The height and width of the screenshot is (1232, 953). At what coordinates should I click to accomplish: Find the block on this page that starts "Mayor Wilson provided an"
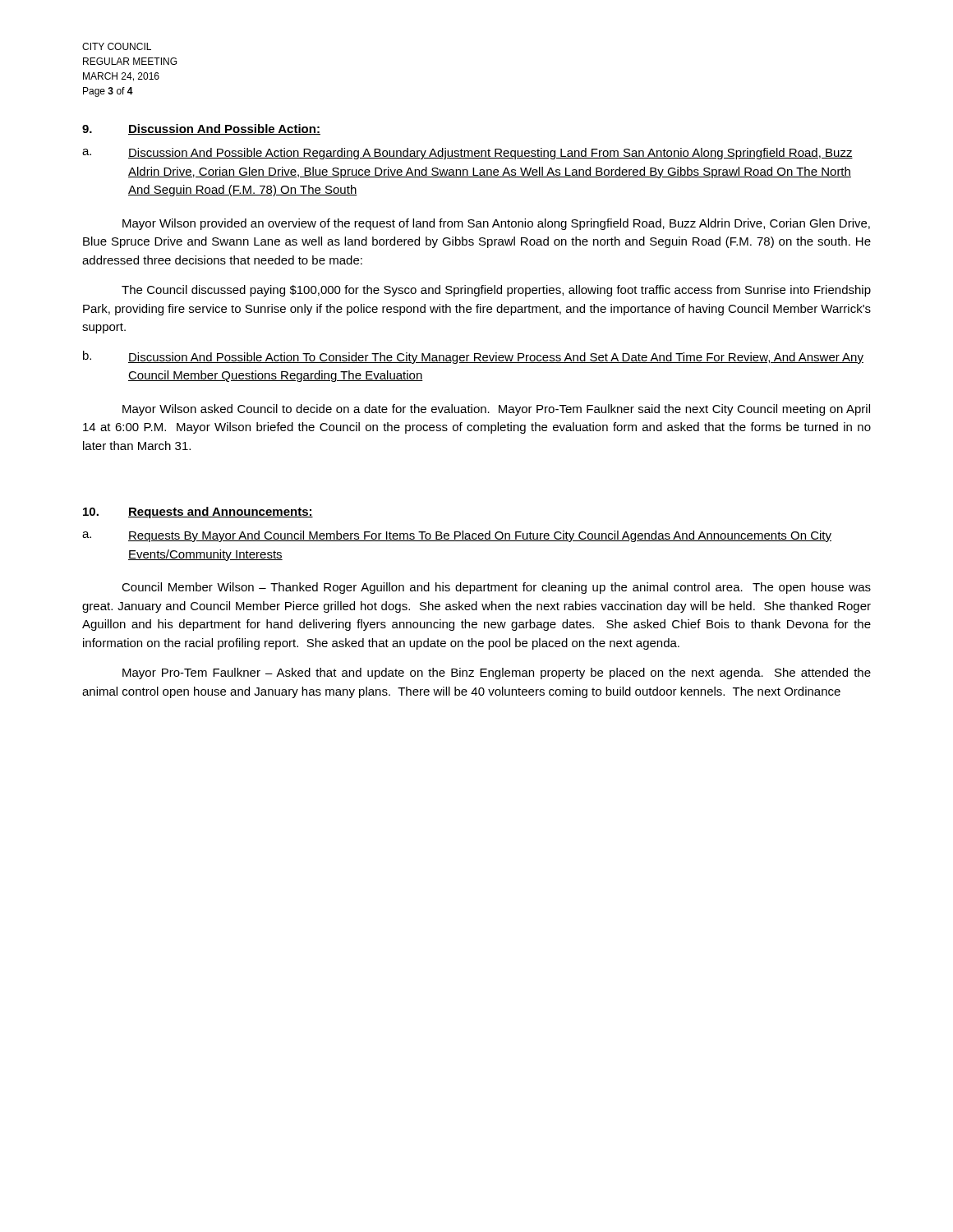(476, 241)
